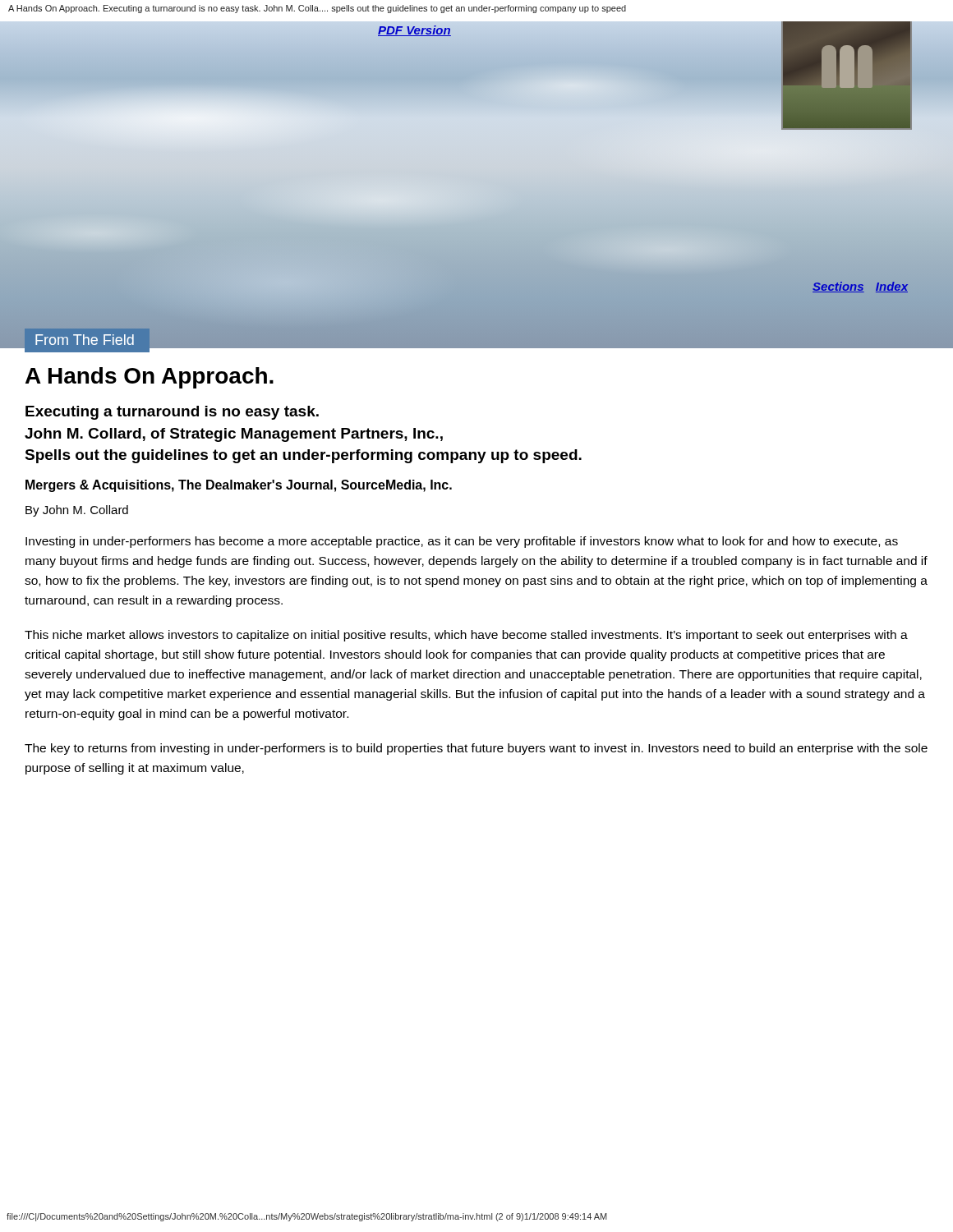Locate the text "A Hands On Approach."
The width and height of the screenshot is (953, 1232).
click(150, 376)
